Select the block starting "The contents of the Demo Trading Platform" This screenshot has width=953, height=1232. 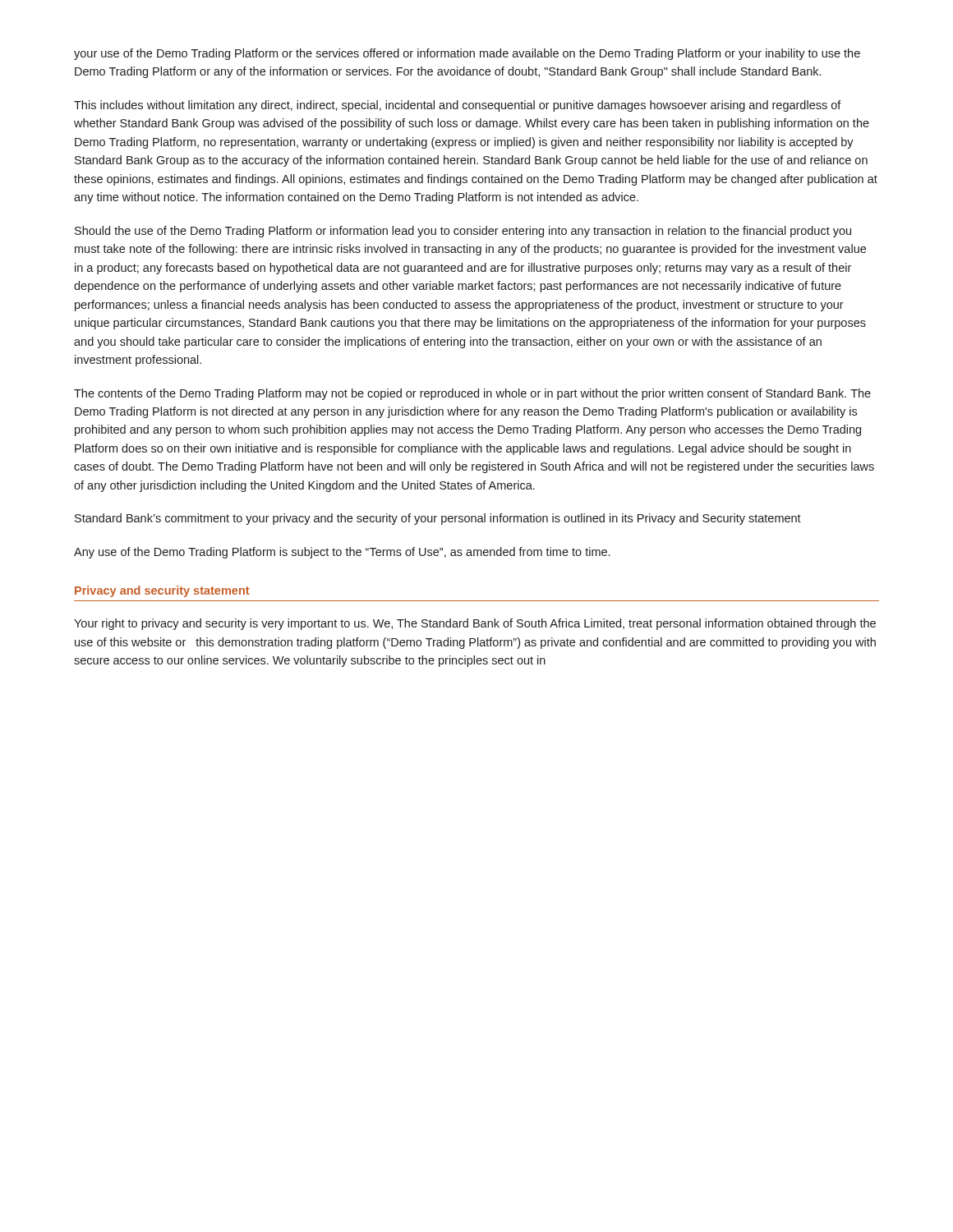[x=474, y=439]
